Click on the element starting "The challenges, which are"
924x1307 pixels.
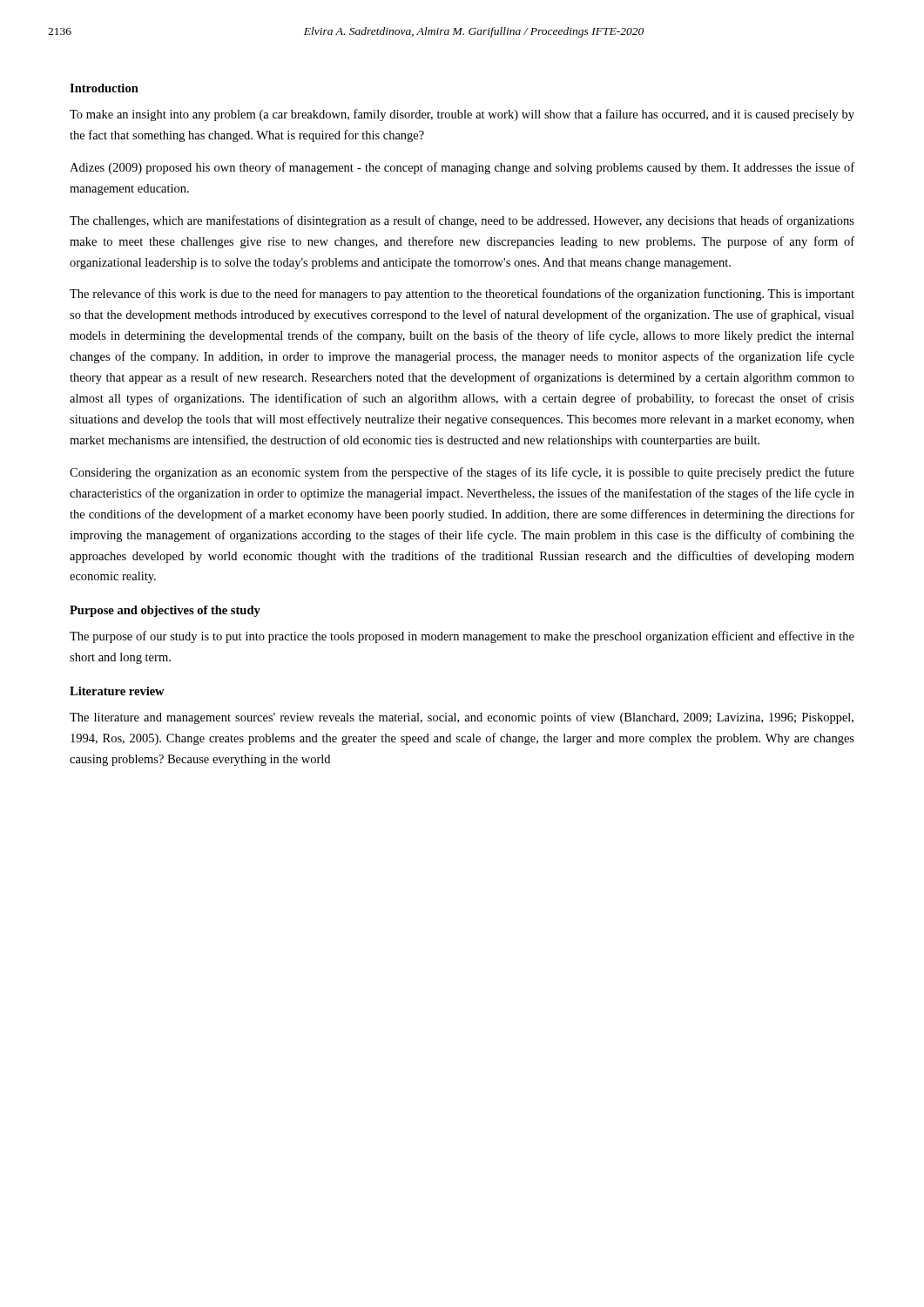(462, 241)
